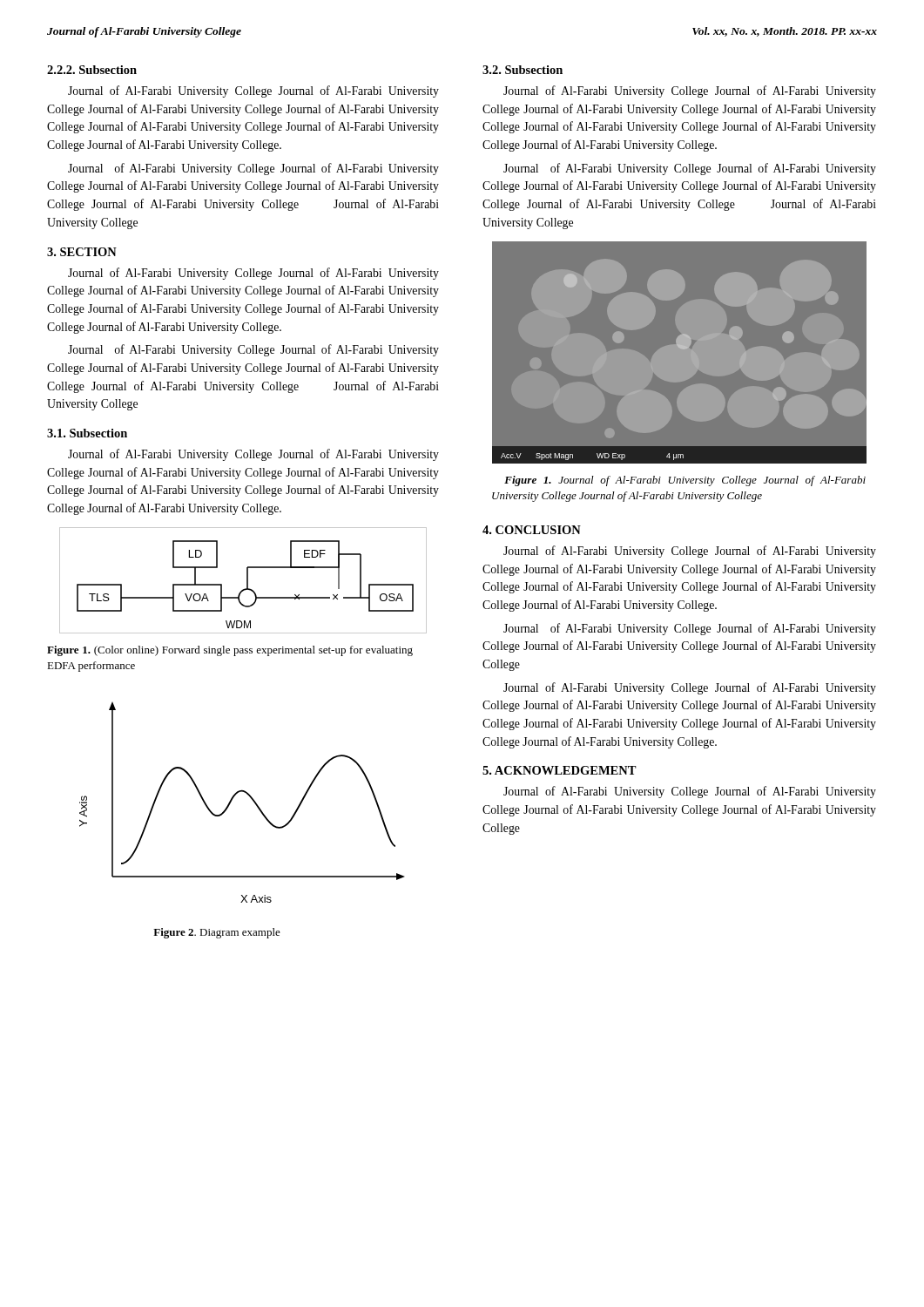Where is the caption that starts "Figure 2. Diagram"?
This screenshot has width=924, height=1307.
(217, 932)
